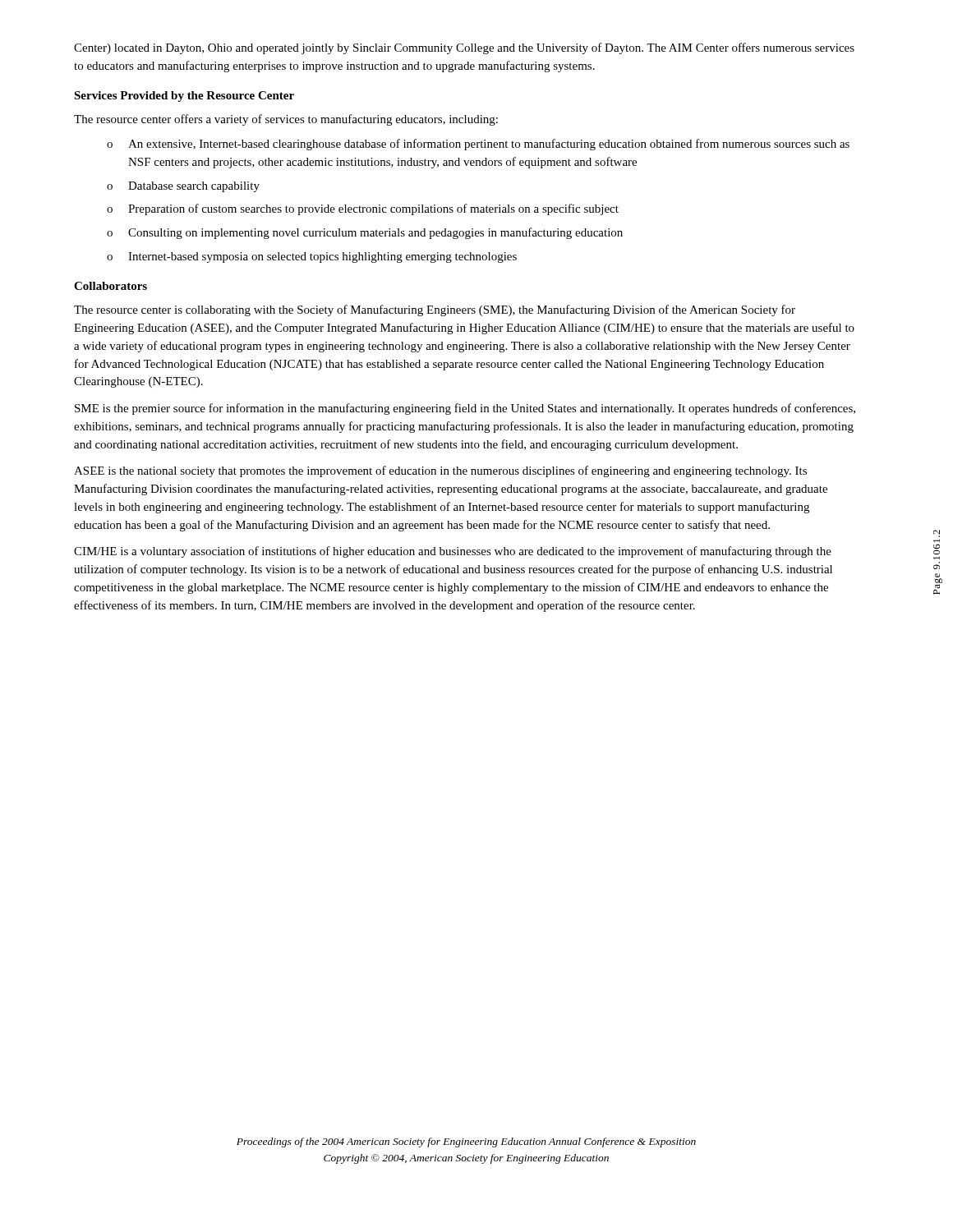
Task: Navigate to the text starting "o Consulting on implementing novel curriculum materials and"
Action: pyautogui.click(x=483, y=233)
